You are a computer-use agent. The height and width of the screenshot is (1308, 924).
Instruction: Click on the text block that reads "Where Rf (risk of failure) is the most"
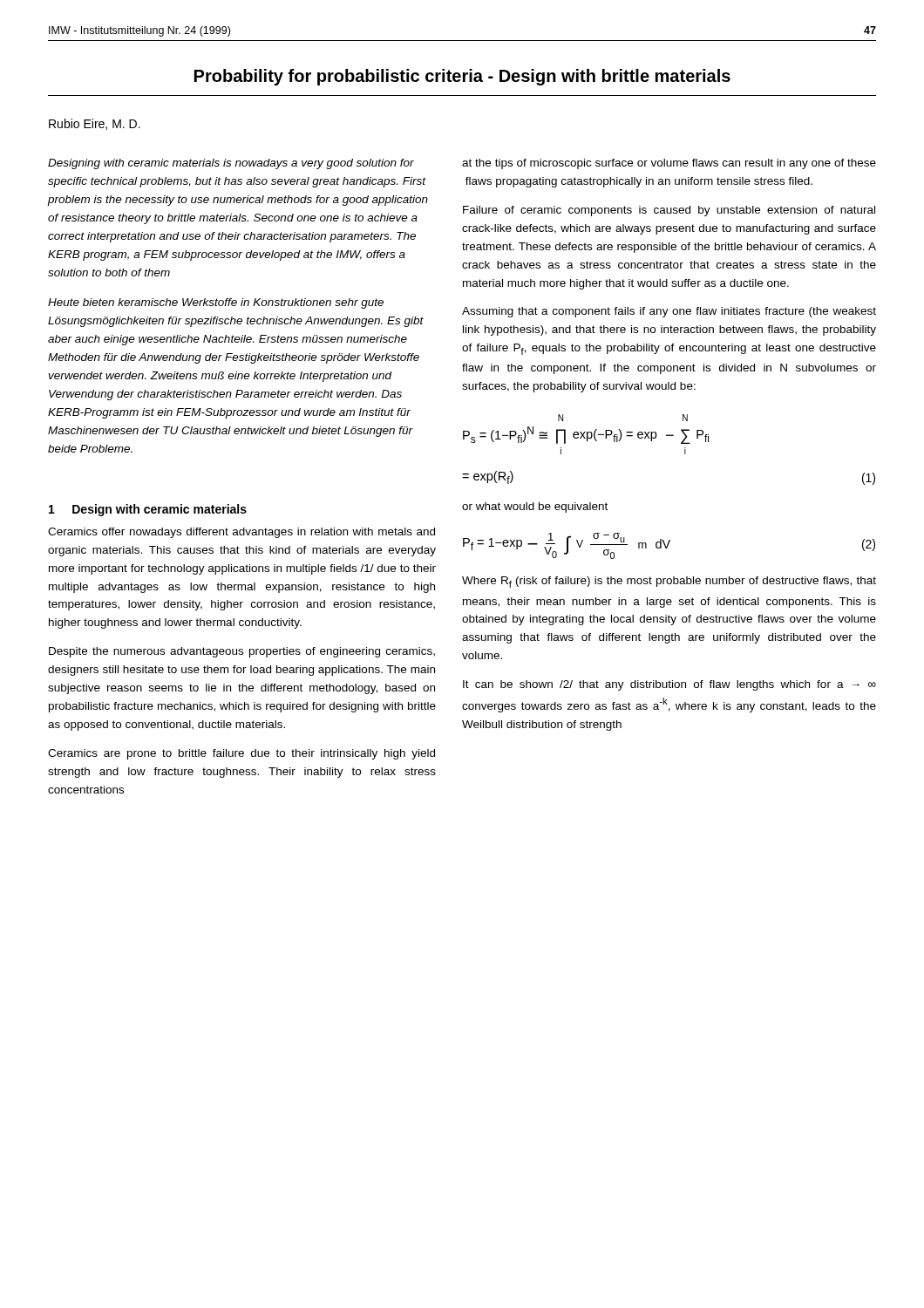click(669, 618)
